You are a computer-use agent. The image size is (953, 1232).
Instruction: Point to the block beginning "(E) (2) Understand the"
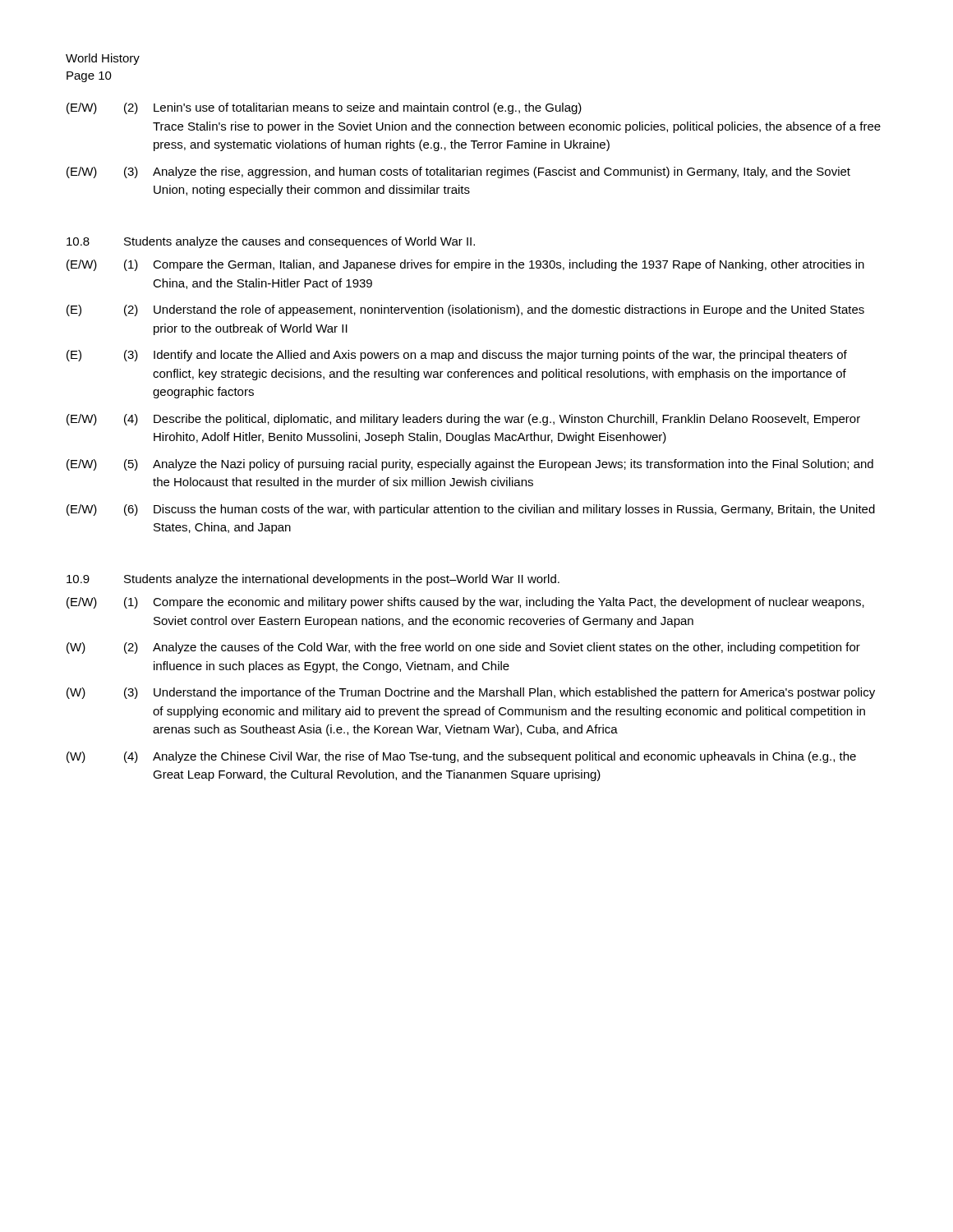point(476,319)
